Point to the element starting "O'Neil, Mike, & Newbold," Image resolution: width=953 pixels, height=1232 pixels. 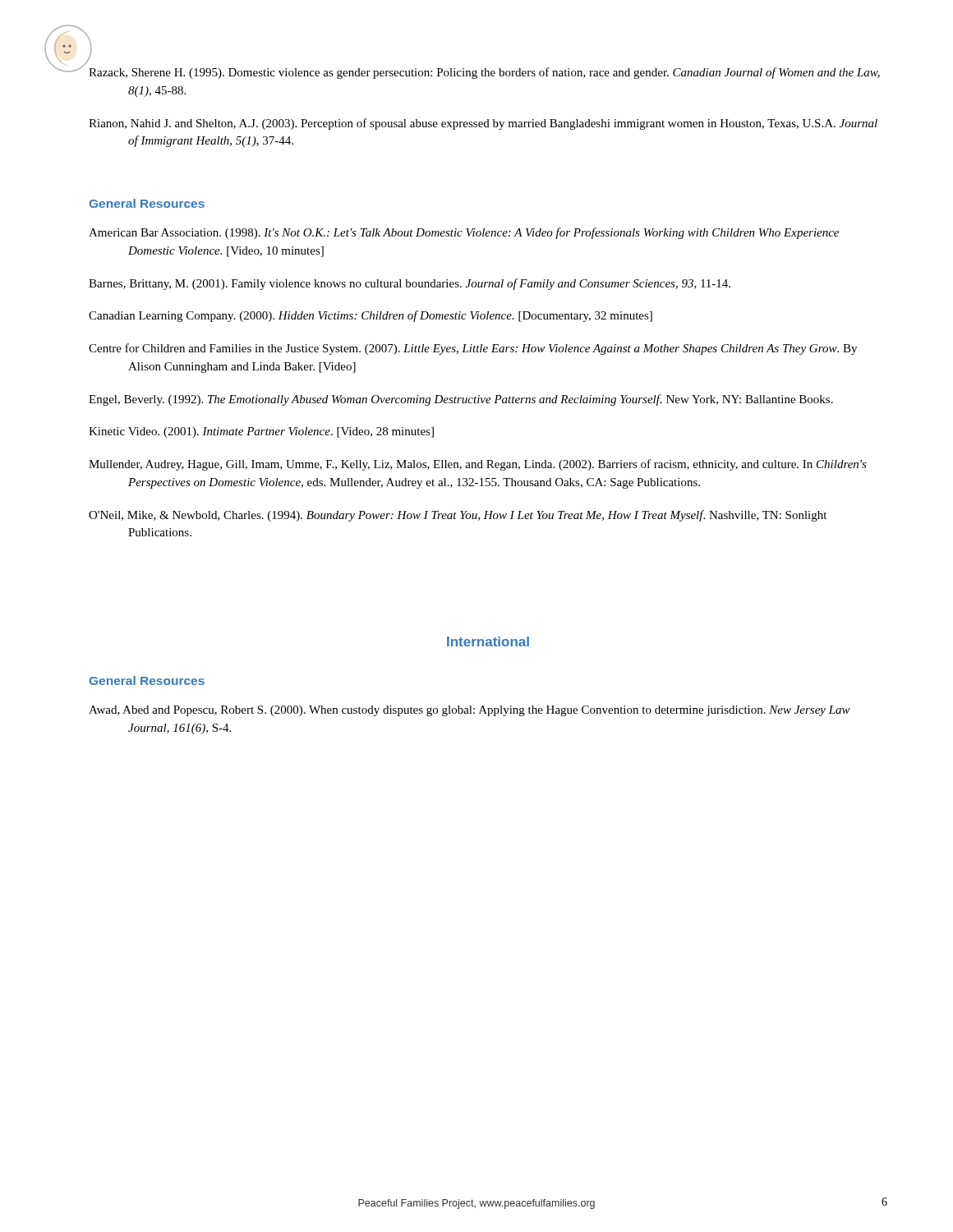pos(488,524)
